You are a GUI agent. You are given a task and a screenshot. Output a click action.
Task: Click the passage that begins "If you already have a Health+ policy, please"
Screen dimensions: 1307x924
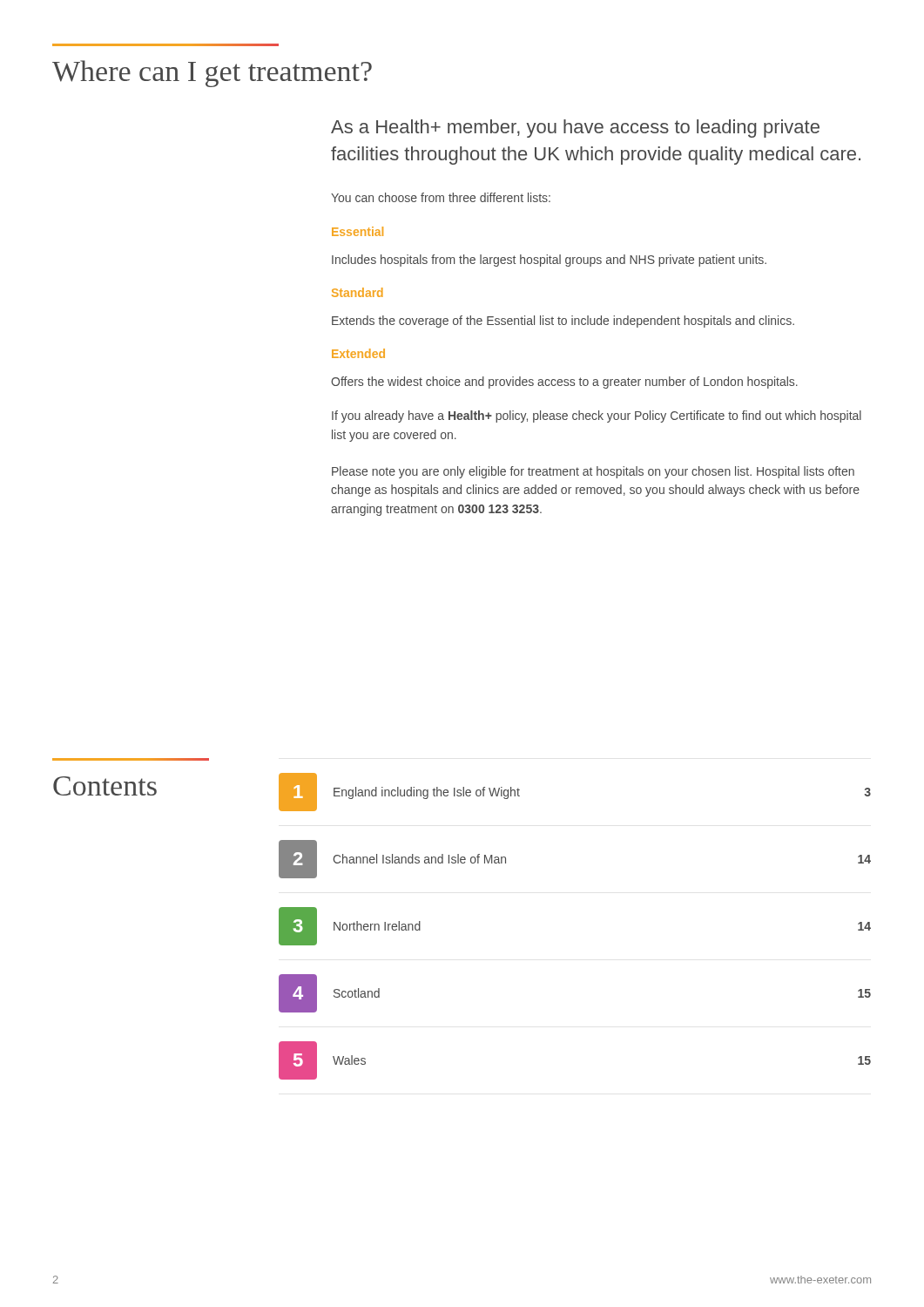coord(601,426)
